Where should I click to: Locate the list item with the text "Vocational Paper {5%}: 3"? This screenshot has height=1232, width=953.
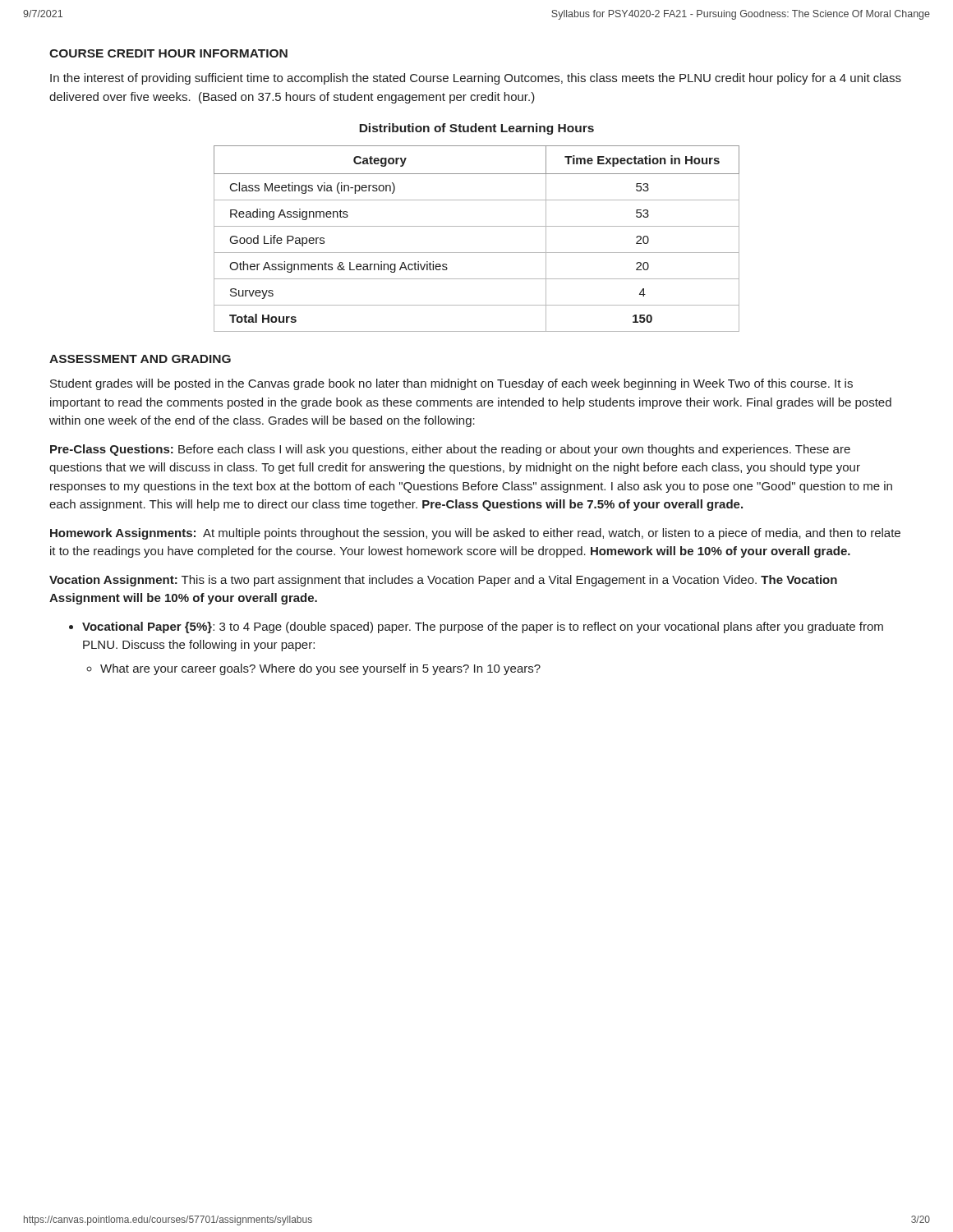click(484, 636)
